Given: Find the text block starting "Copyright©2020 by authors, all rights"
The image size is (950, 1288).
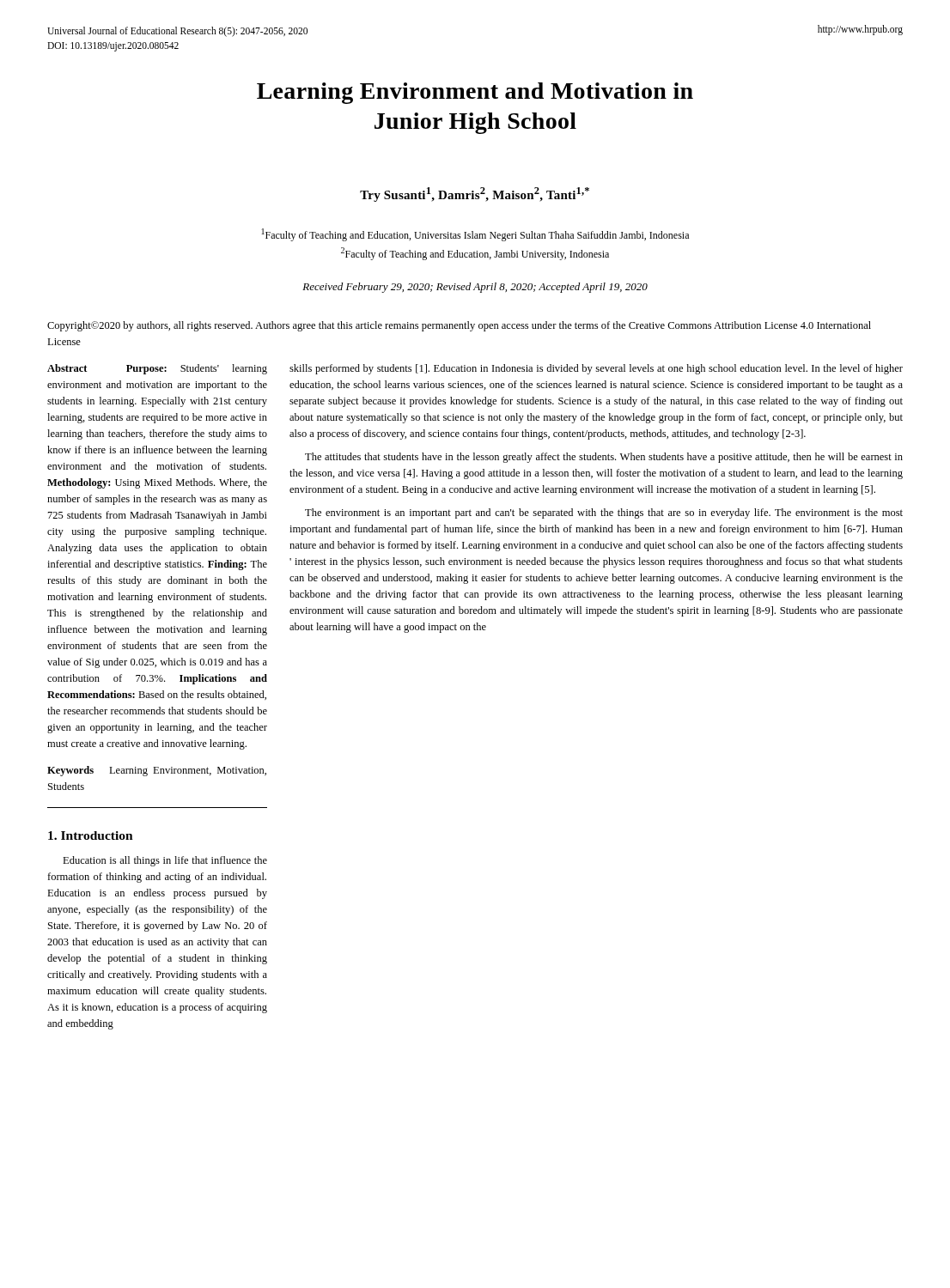Looking at the screenshot, I should point(459,333).
